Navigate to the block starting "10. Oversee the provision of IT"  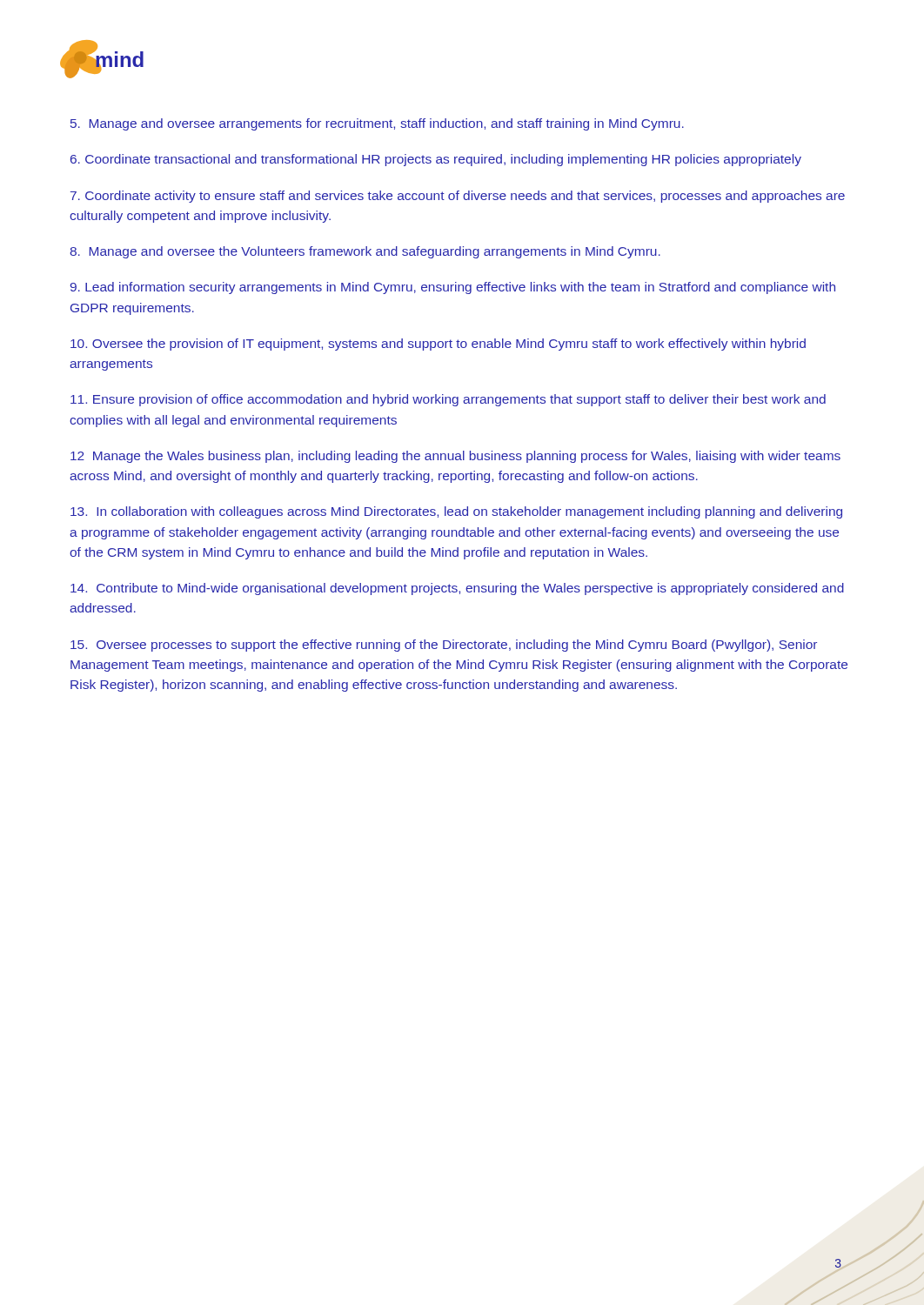coord(438,353)
